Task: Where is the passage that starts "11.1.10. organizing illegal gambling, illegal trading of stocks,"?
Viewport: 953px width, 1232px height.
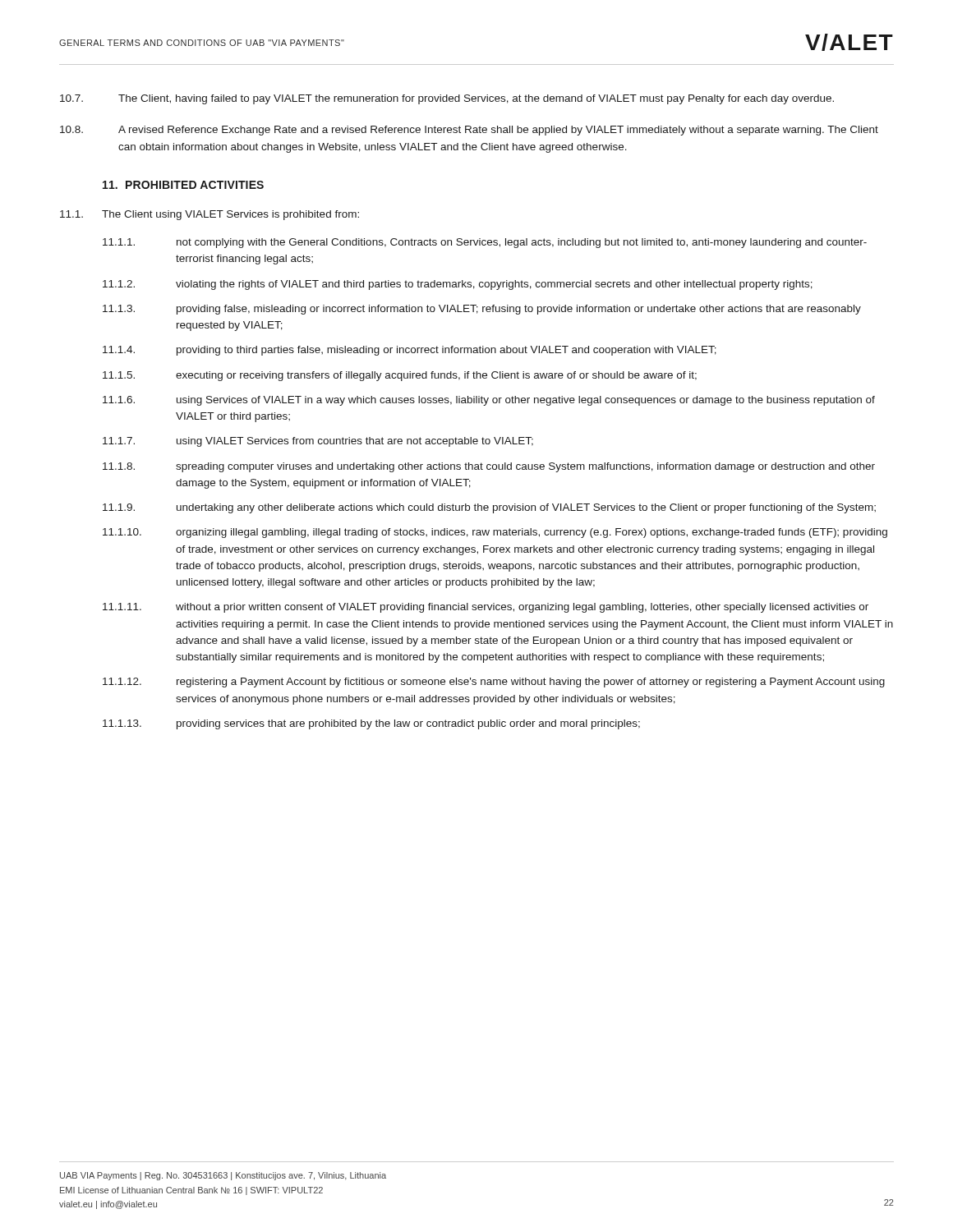Action: coord(498,557)
